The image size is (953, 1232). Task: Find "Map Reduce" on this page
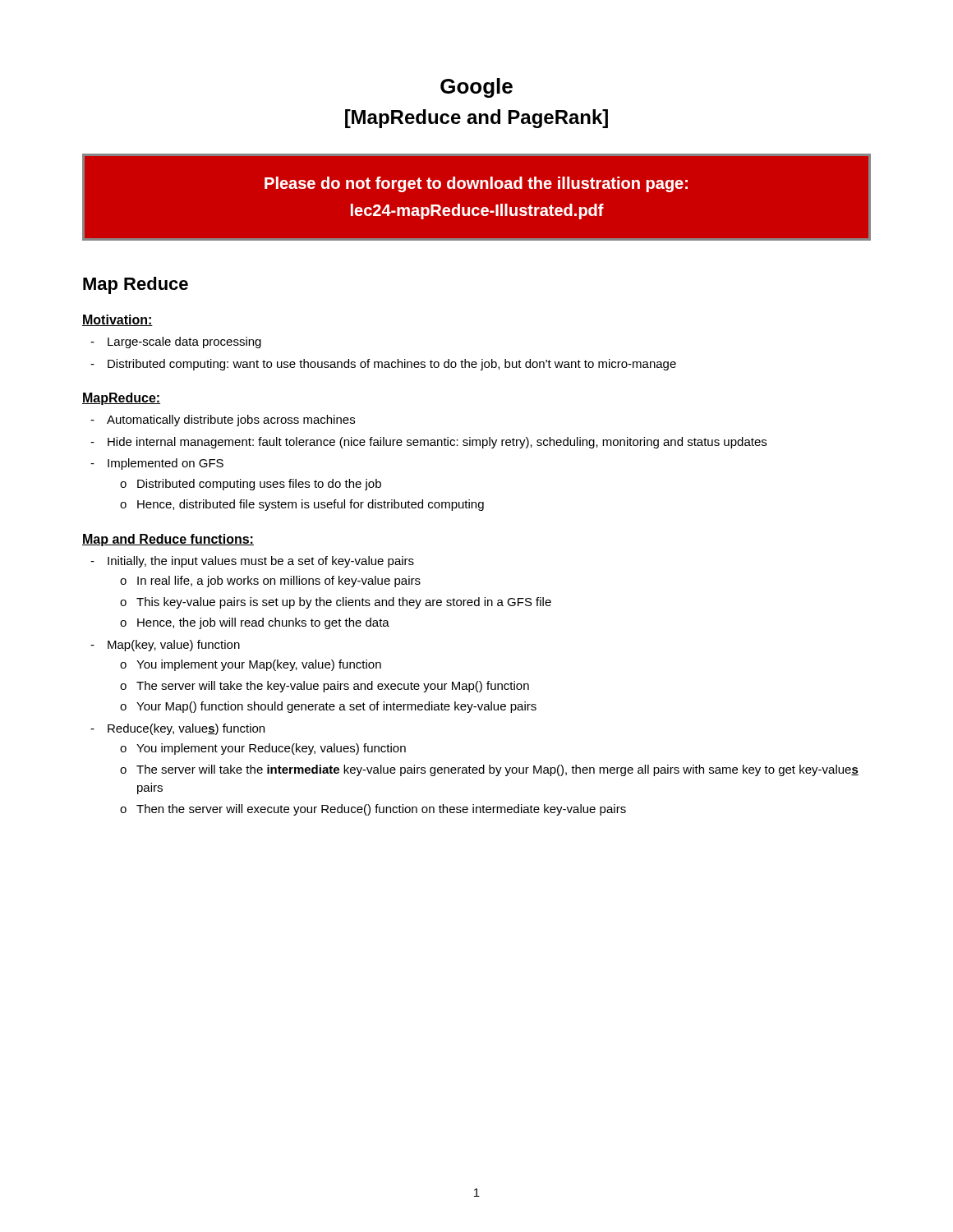pos(135,284)
